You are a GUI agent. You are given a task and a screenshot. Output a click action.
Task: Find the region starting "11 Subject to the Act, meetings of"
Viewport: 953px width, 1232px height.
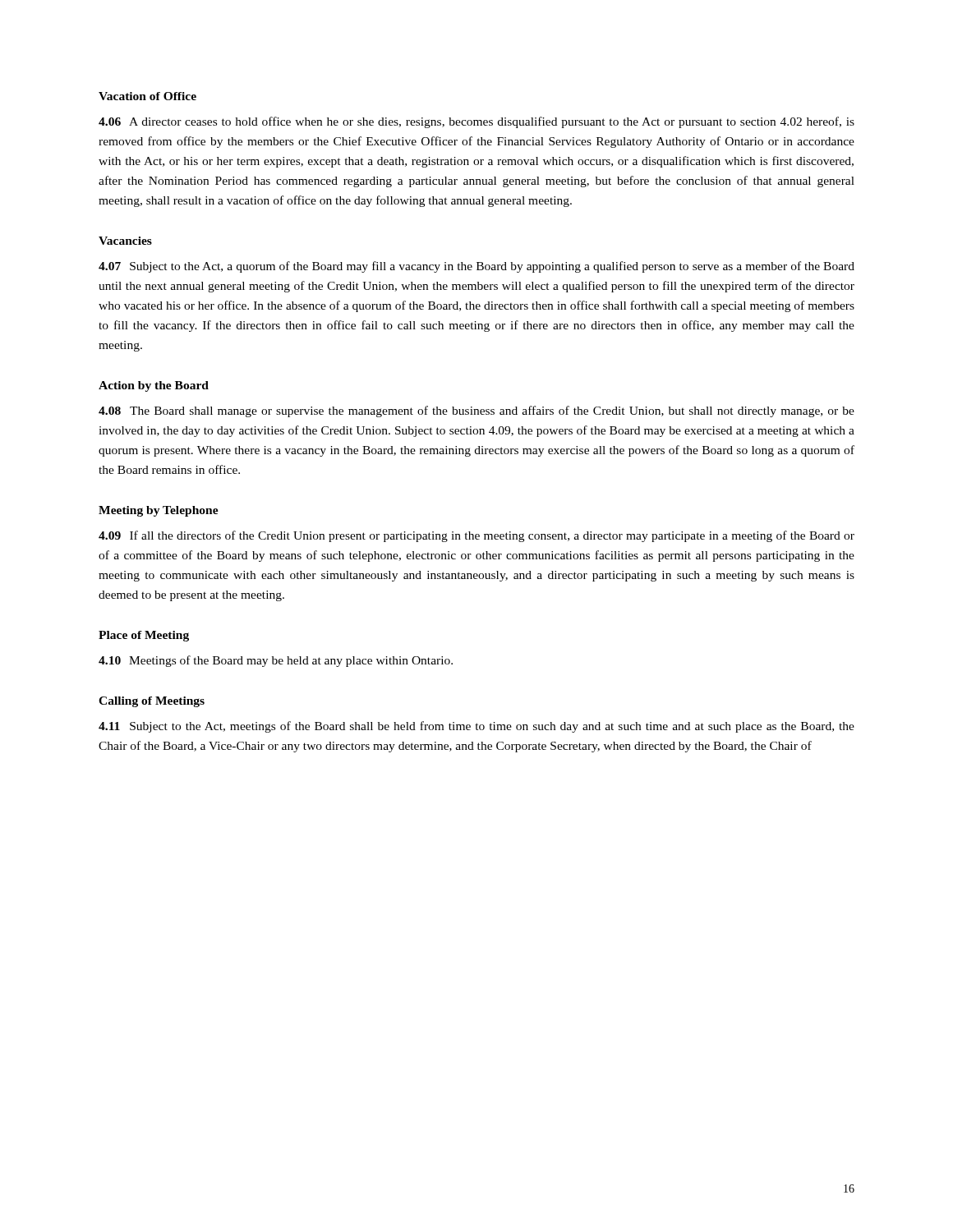(476, 736)
